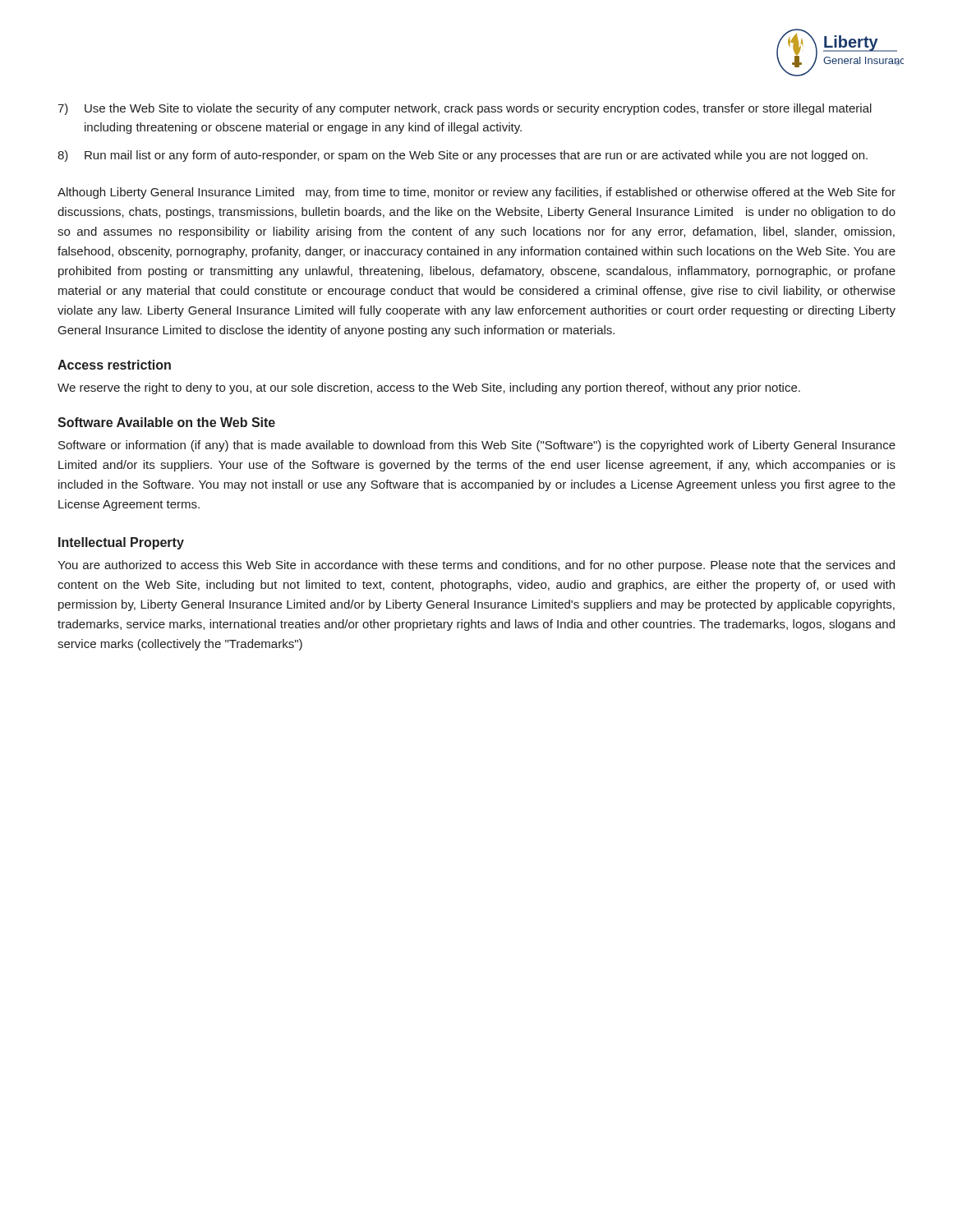Viewport: 953px width, 1232px height.
Task: Find the block on this page that starts "Although Liberty General Insurance Limited may,"
Action: [476, 261]
